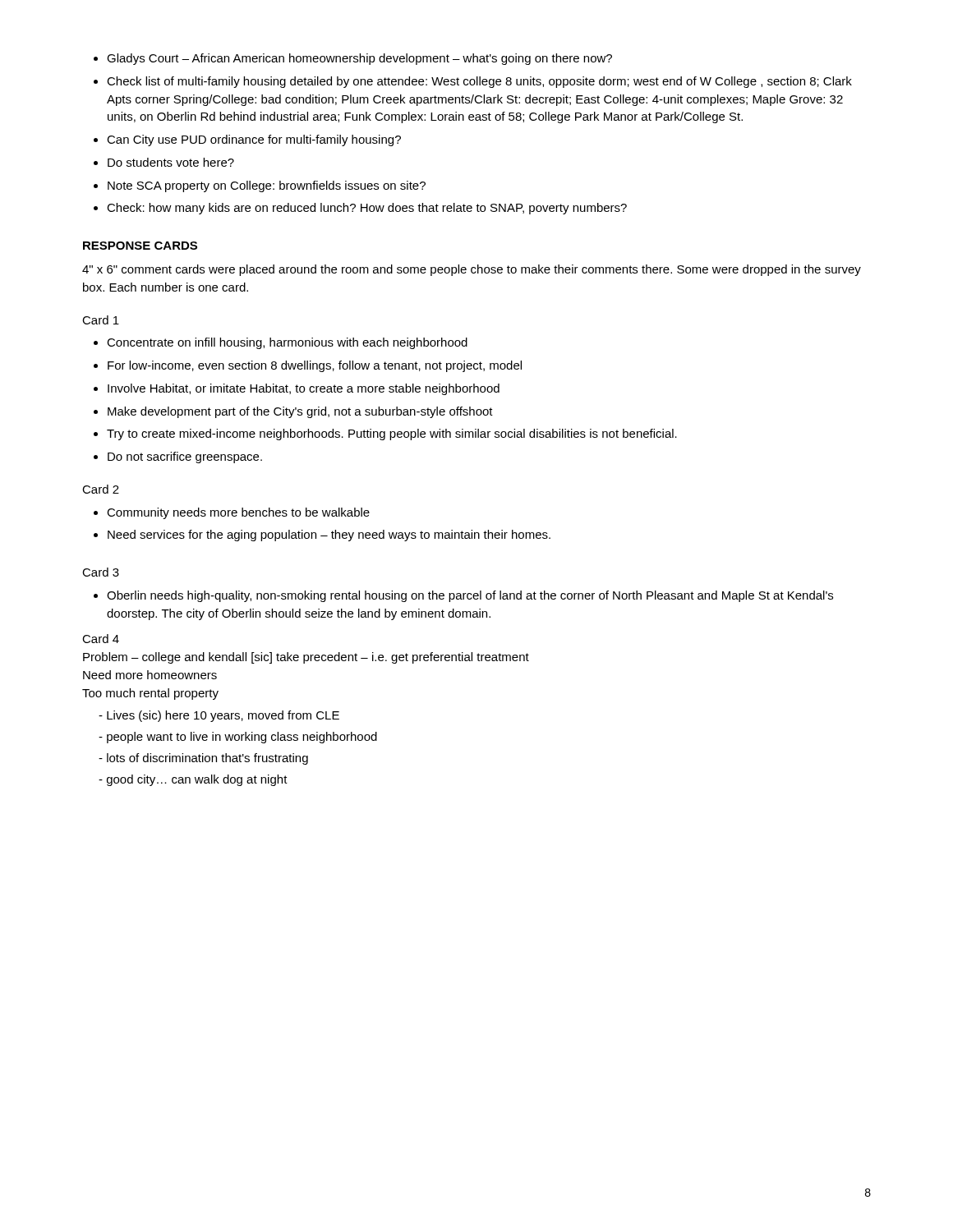Locate the text with the text "Card 2"
Screen dimensions: 1232x953
click(x=101, y=489)
